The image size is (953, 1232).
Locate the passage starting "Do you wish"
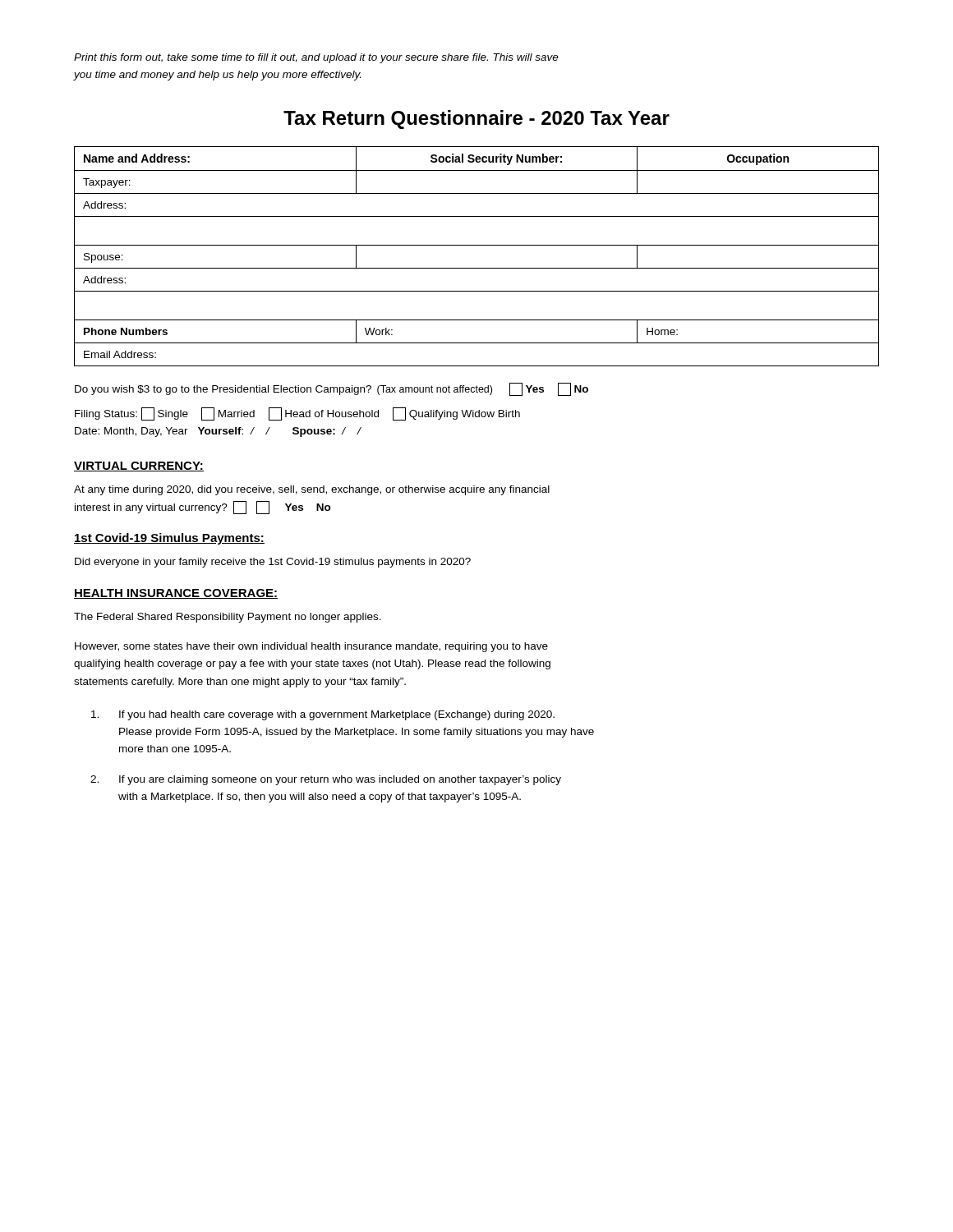pos(331,389)
